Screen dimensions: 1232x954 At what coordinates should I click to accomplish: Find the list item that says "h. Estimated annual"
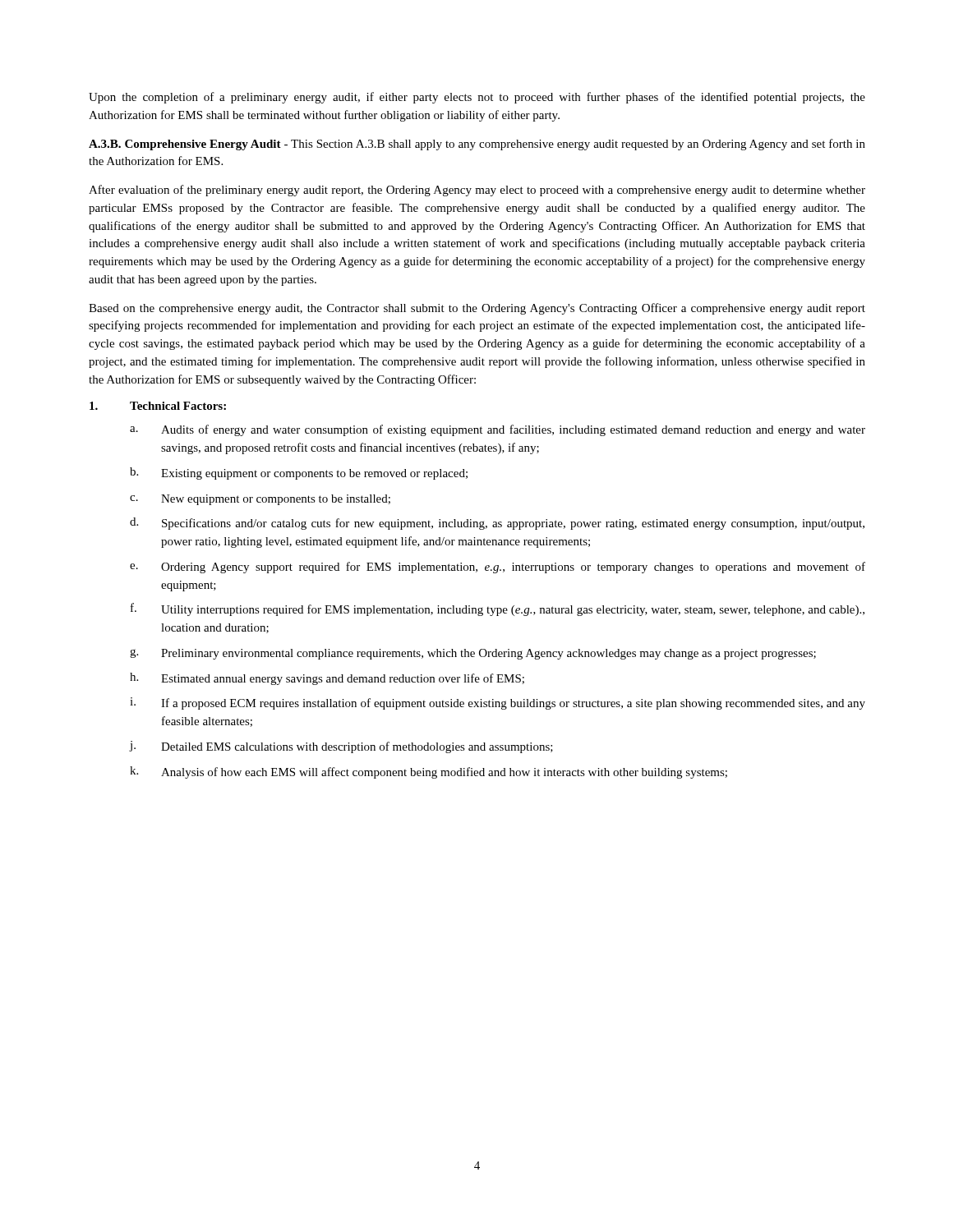[x=477, y=679]
